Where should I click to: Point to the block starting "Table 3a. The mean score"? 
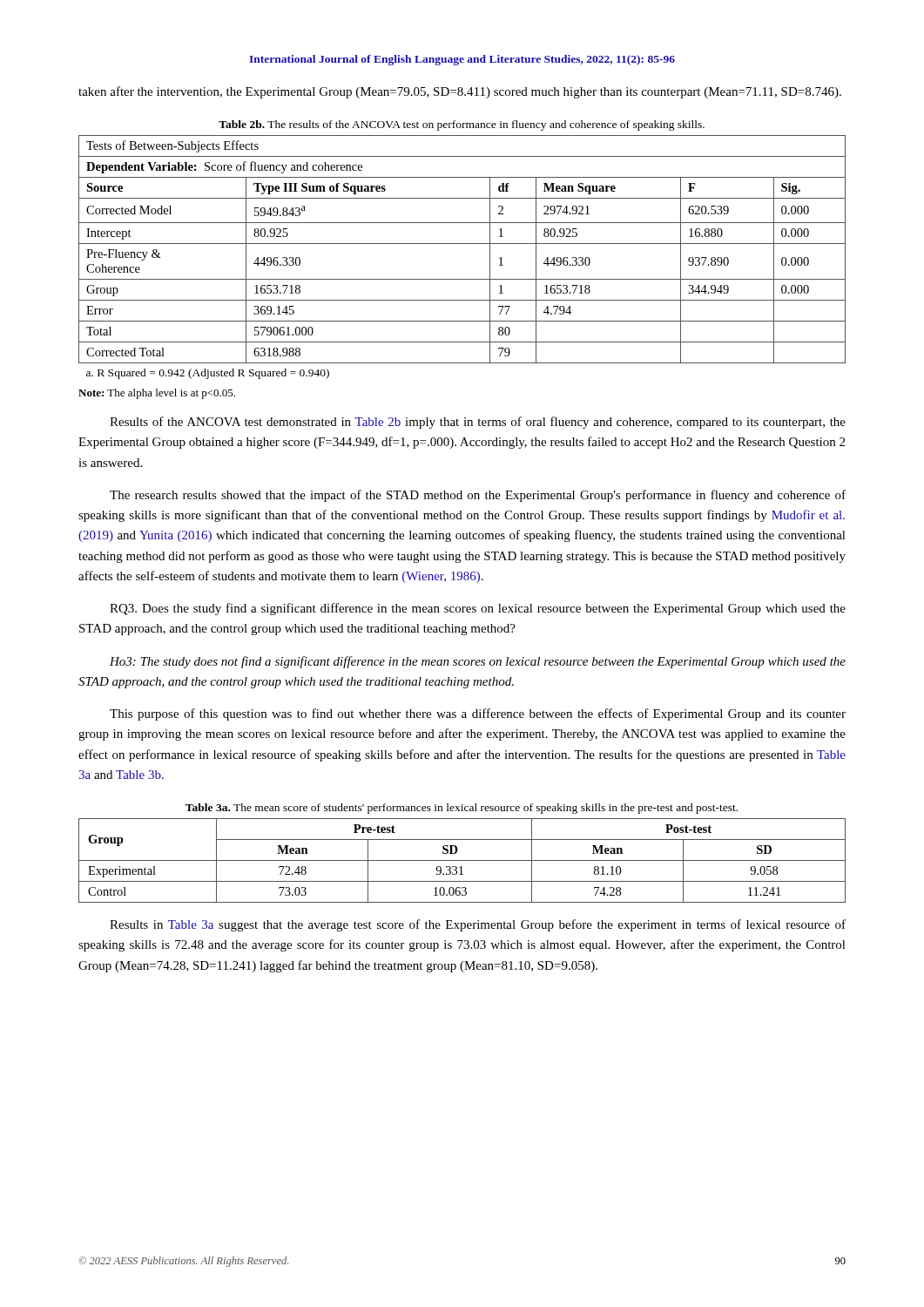click(462, 807)
